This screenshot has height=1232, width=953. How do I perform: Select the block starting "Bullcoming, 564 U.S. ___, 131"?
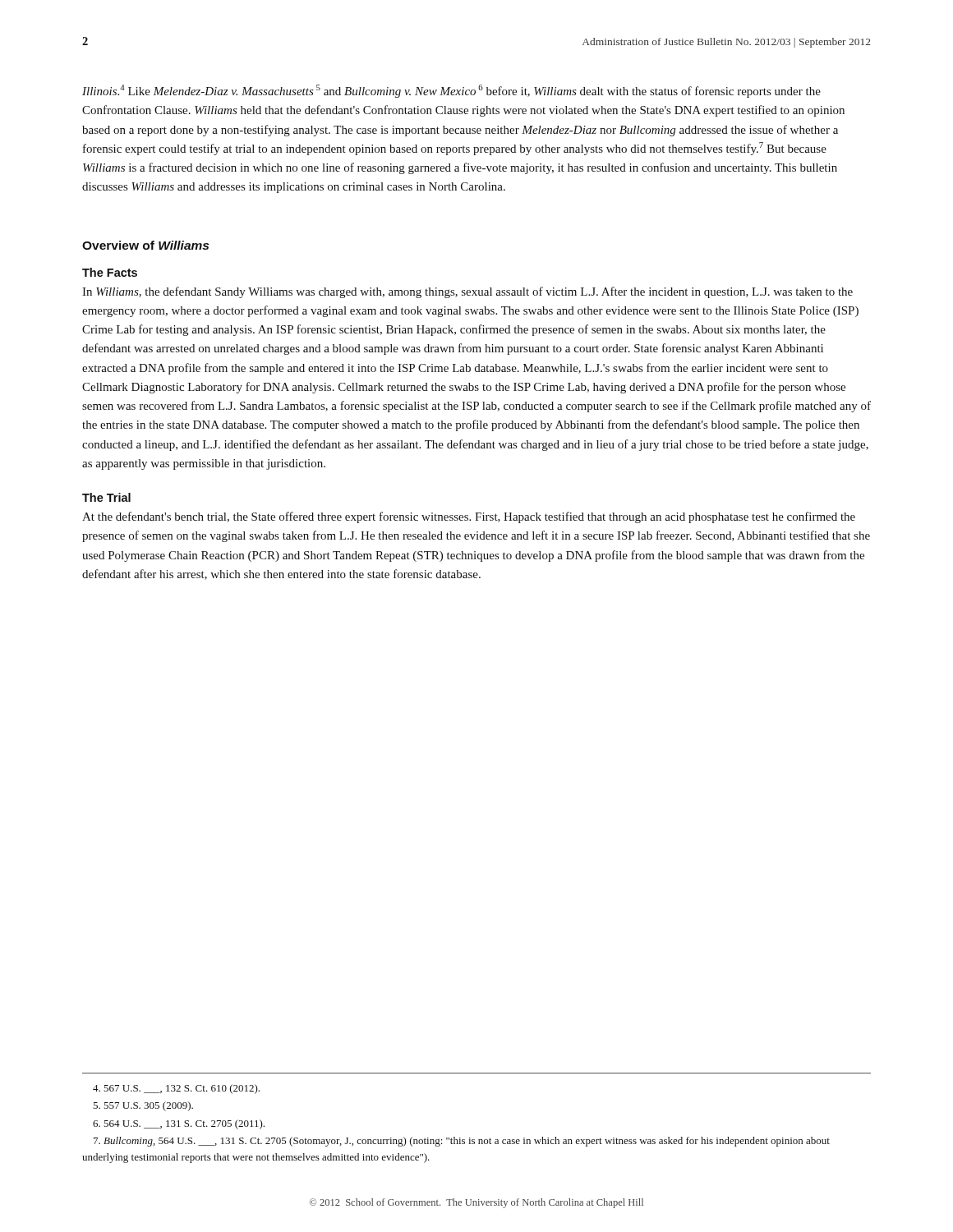point(456,1148)
